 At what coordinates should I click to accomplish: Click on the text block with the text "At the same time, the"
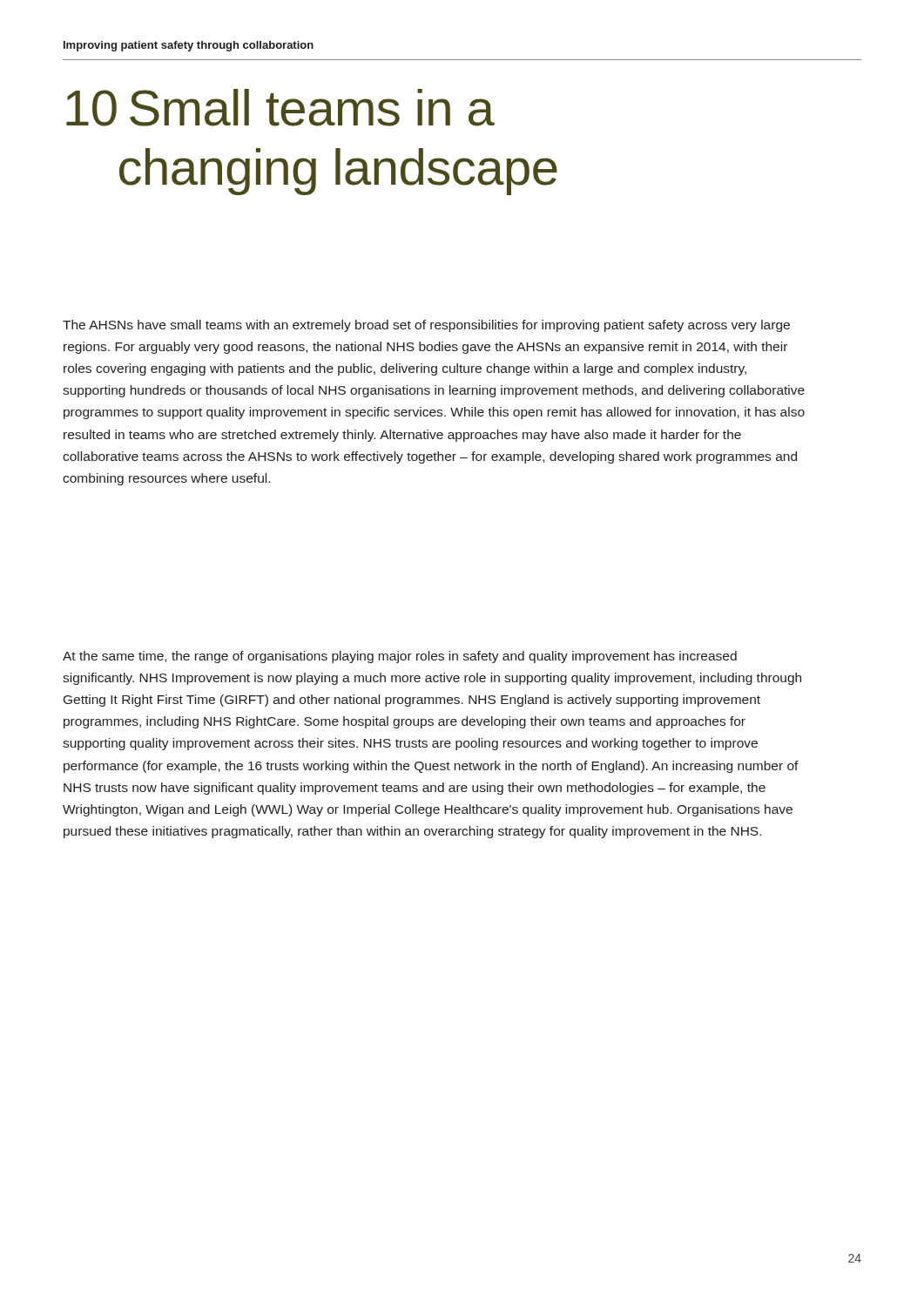[432, 743]
